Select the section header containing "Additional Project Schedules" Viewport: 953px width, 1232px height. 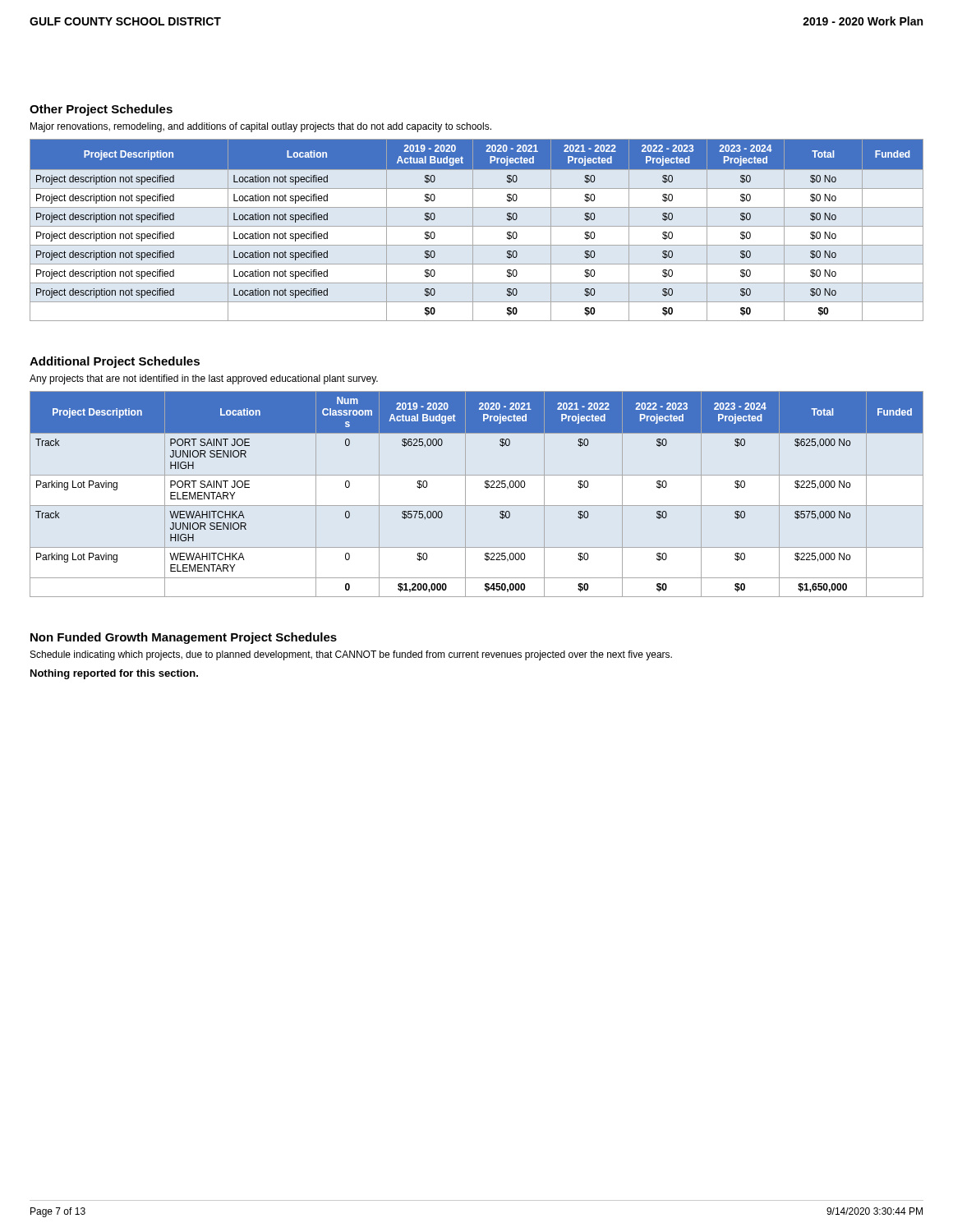(x=115, y=361)
